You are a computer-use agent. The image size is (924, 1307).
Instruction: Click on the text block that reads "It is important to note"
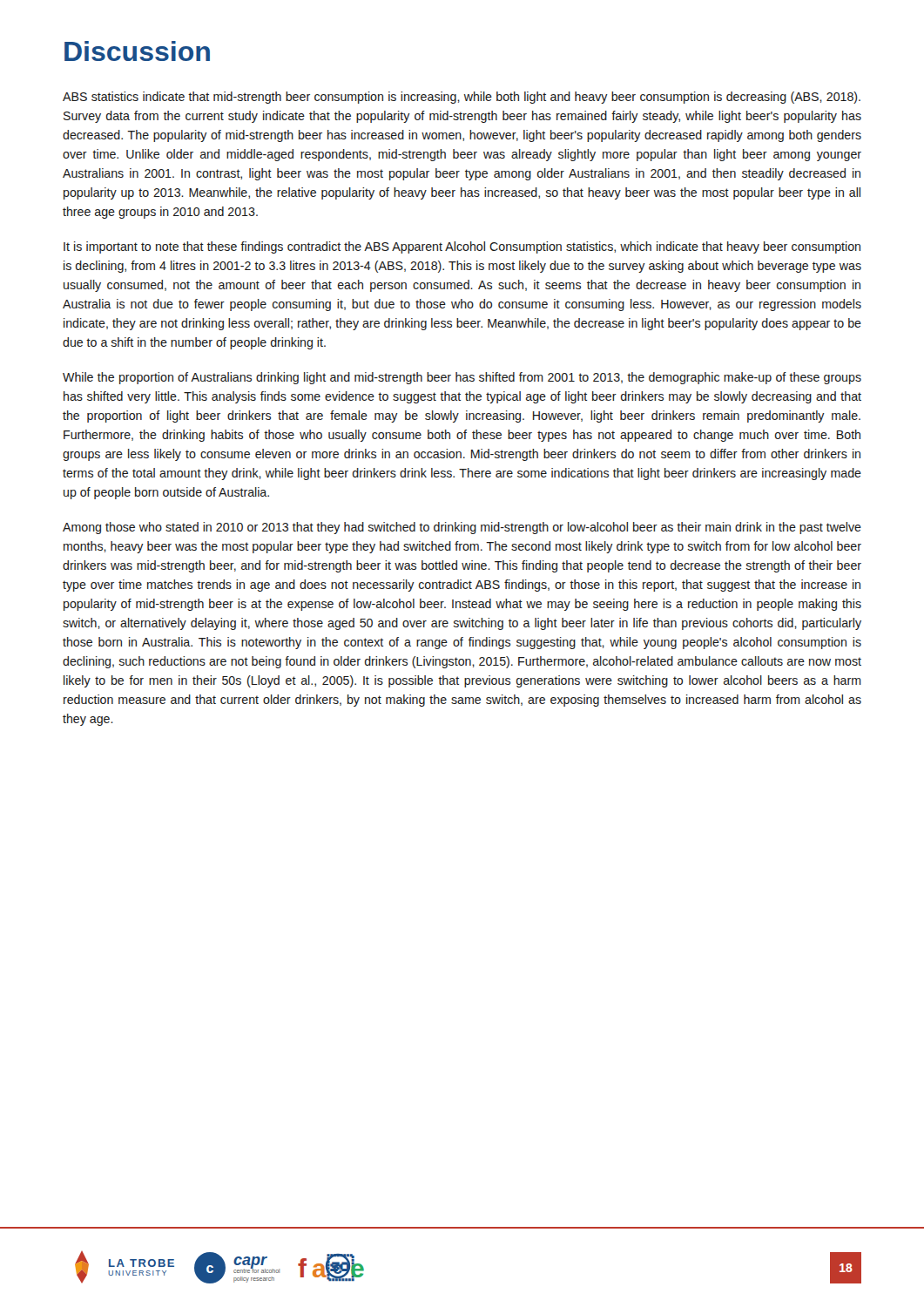tap(462, 295)
